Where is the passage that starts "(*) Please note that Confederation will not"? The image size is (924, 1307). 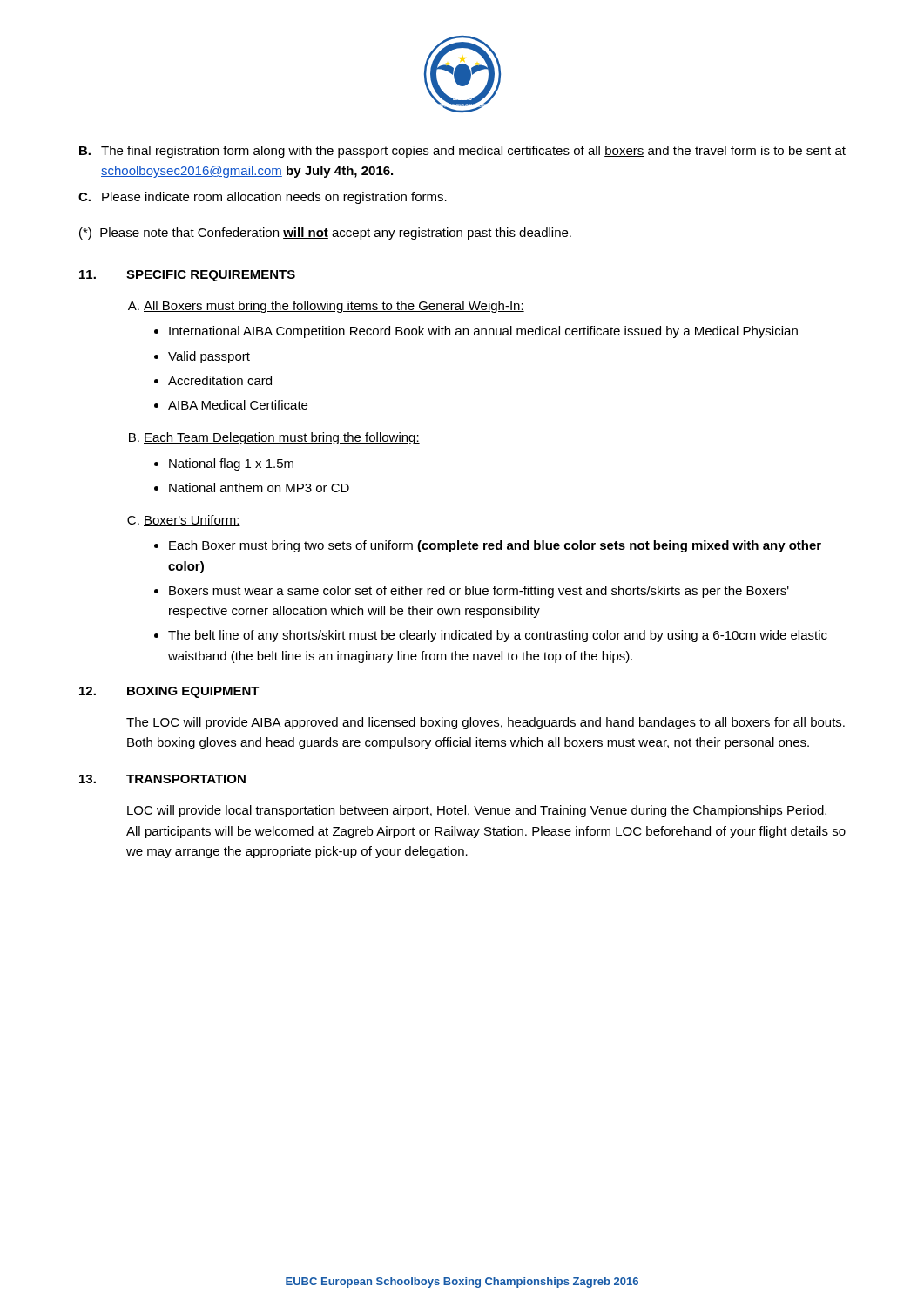coord(325,232)
